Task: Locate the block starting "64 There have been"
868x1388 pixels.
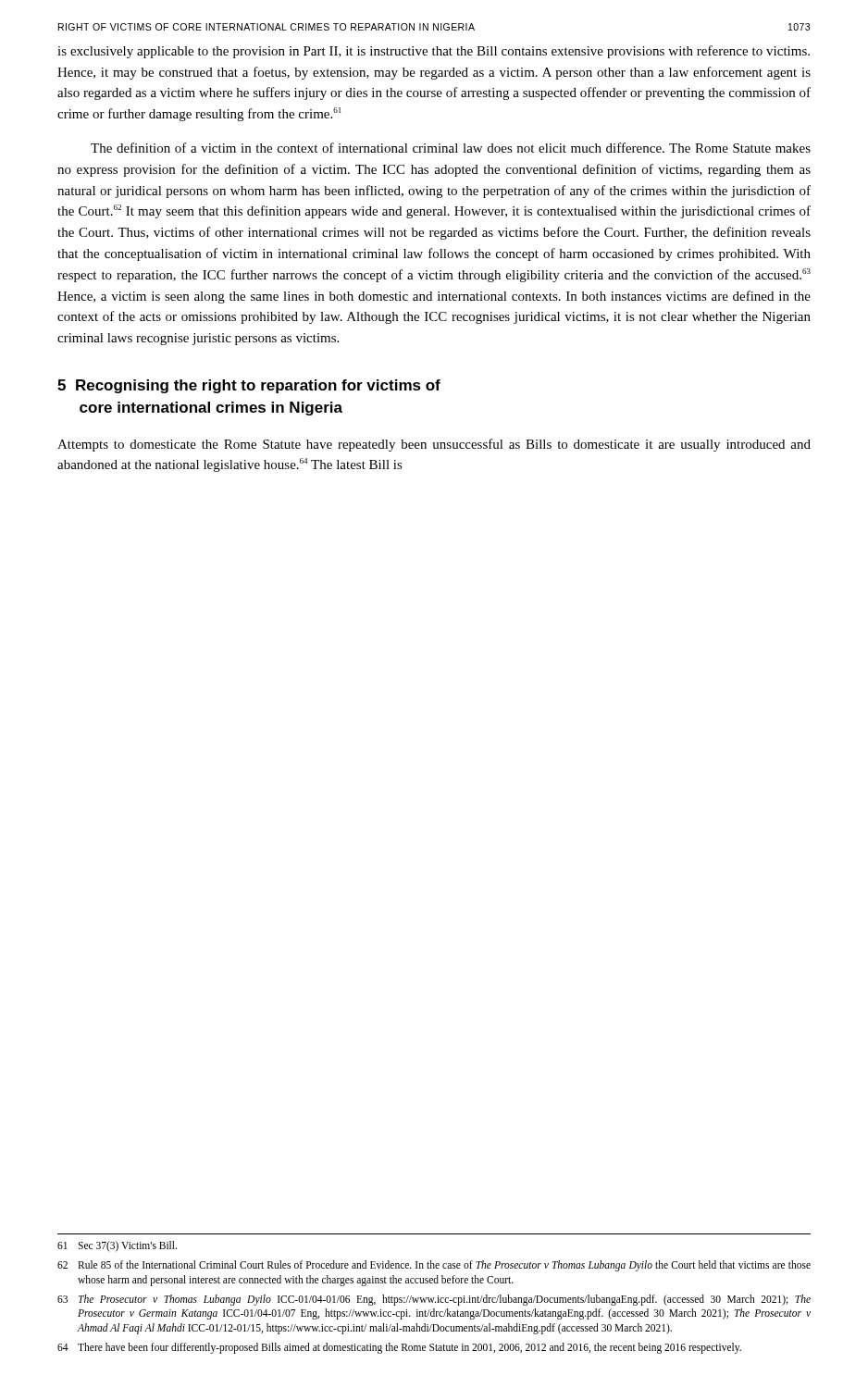Action: click(434, 1348)
